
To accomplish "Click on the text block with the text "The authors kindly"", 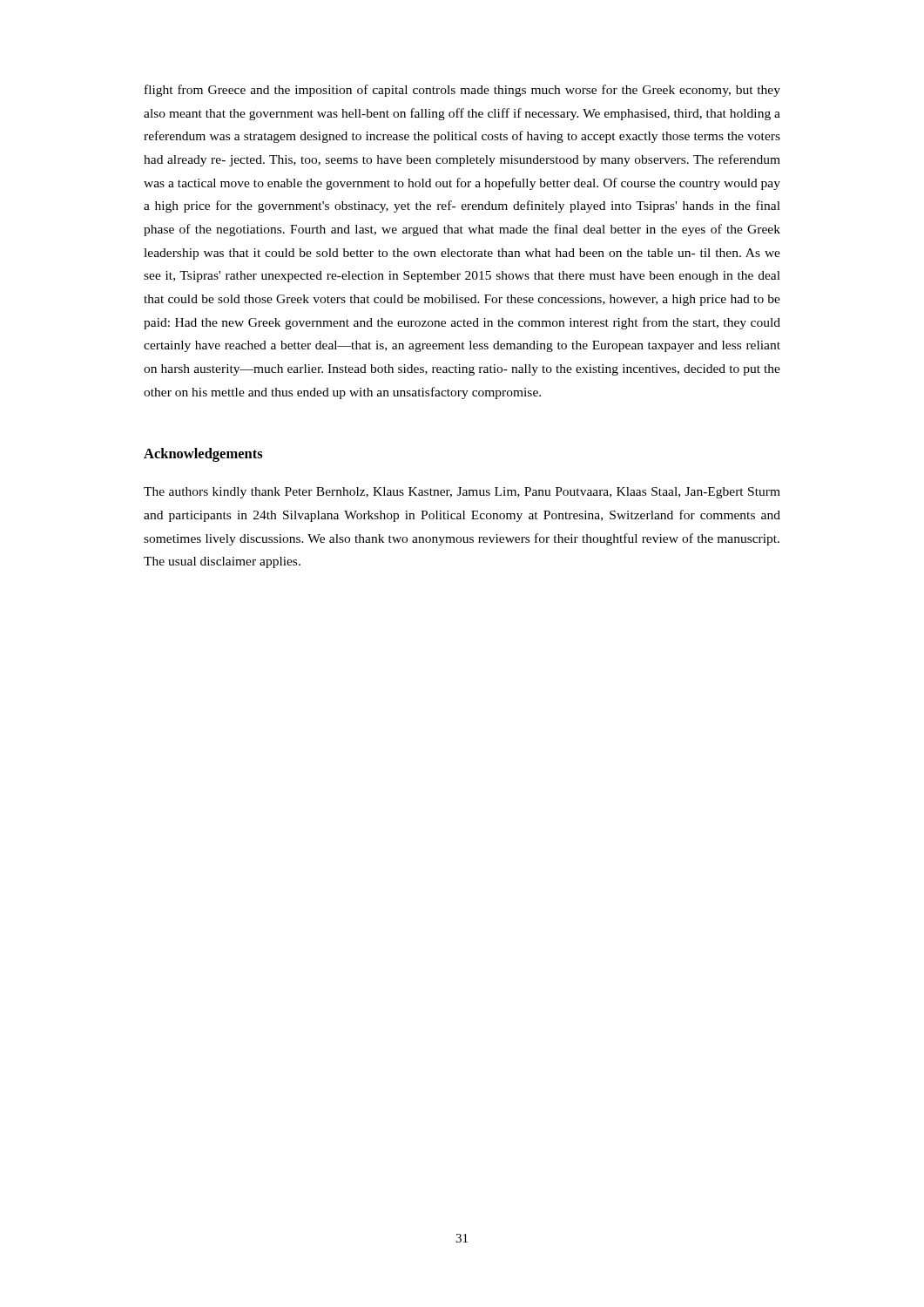I will pos(462,526).
